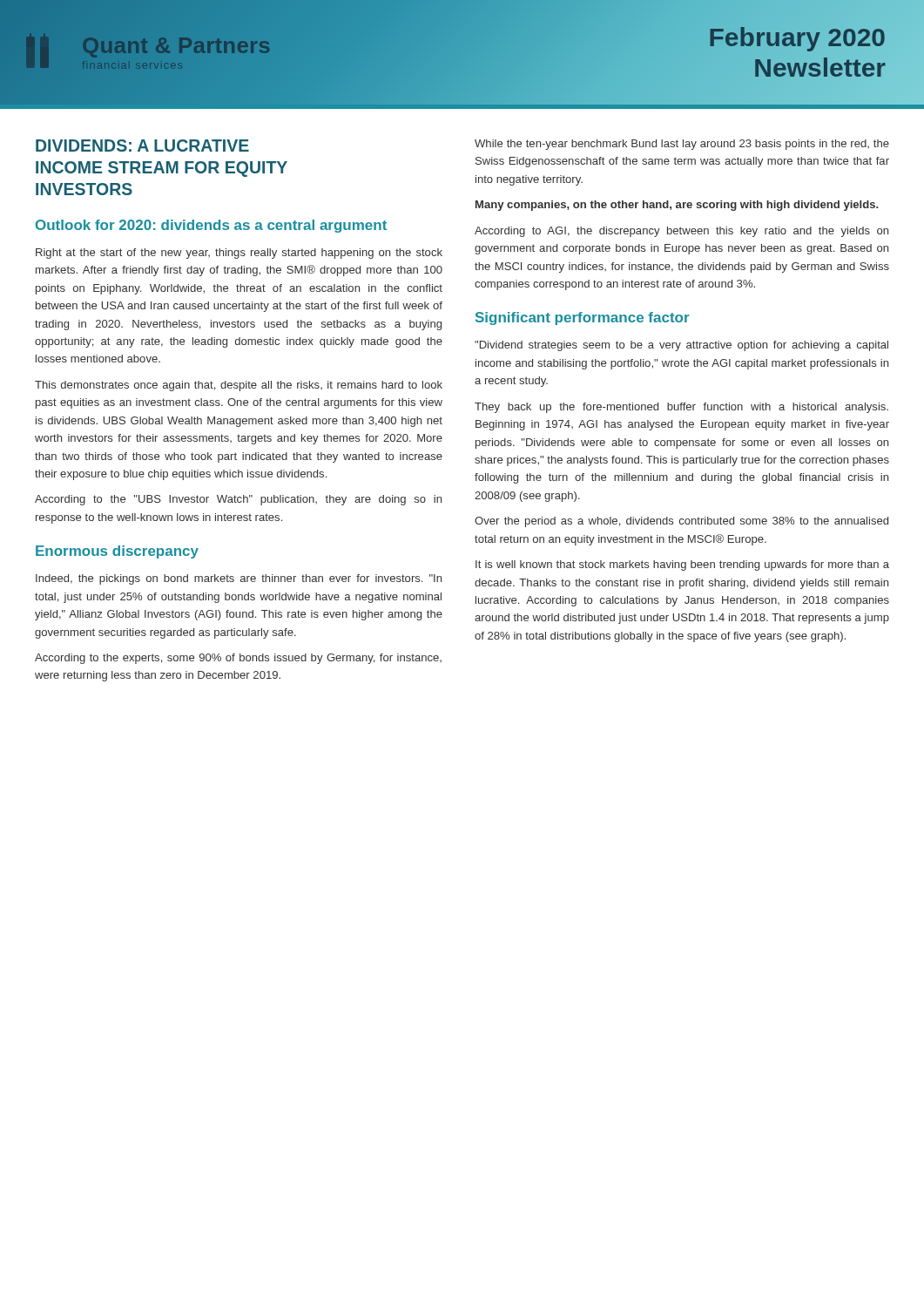
Task: Select the passage starting "According to the "UBS Investor Watch" publication,"
Action: click(x=239, y=508)
